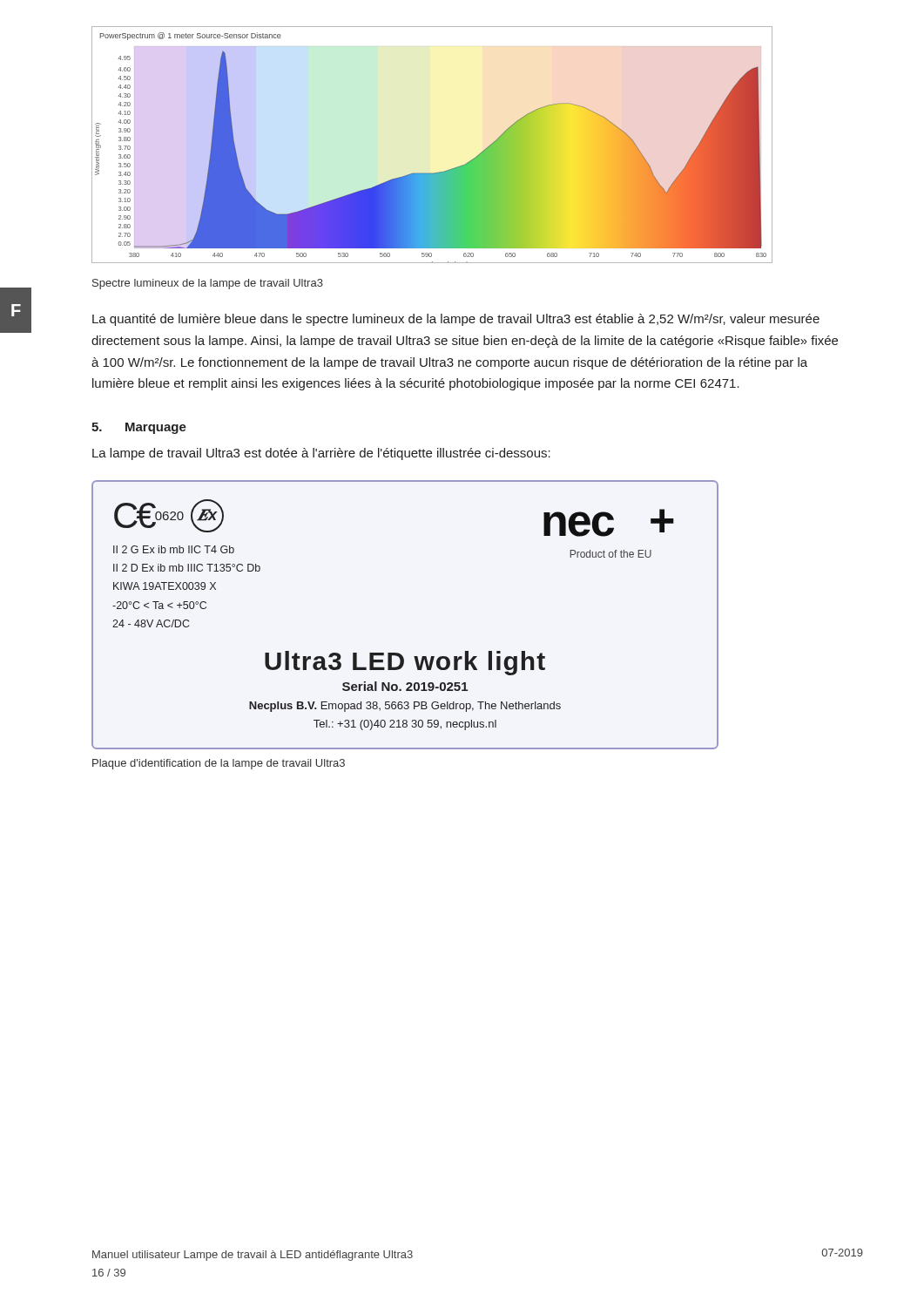Viewport: 924px width, 1307px height.
Task: Locate the passage starting "La lampe de travail Ultra3"
Action: tap(321, 453)
